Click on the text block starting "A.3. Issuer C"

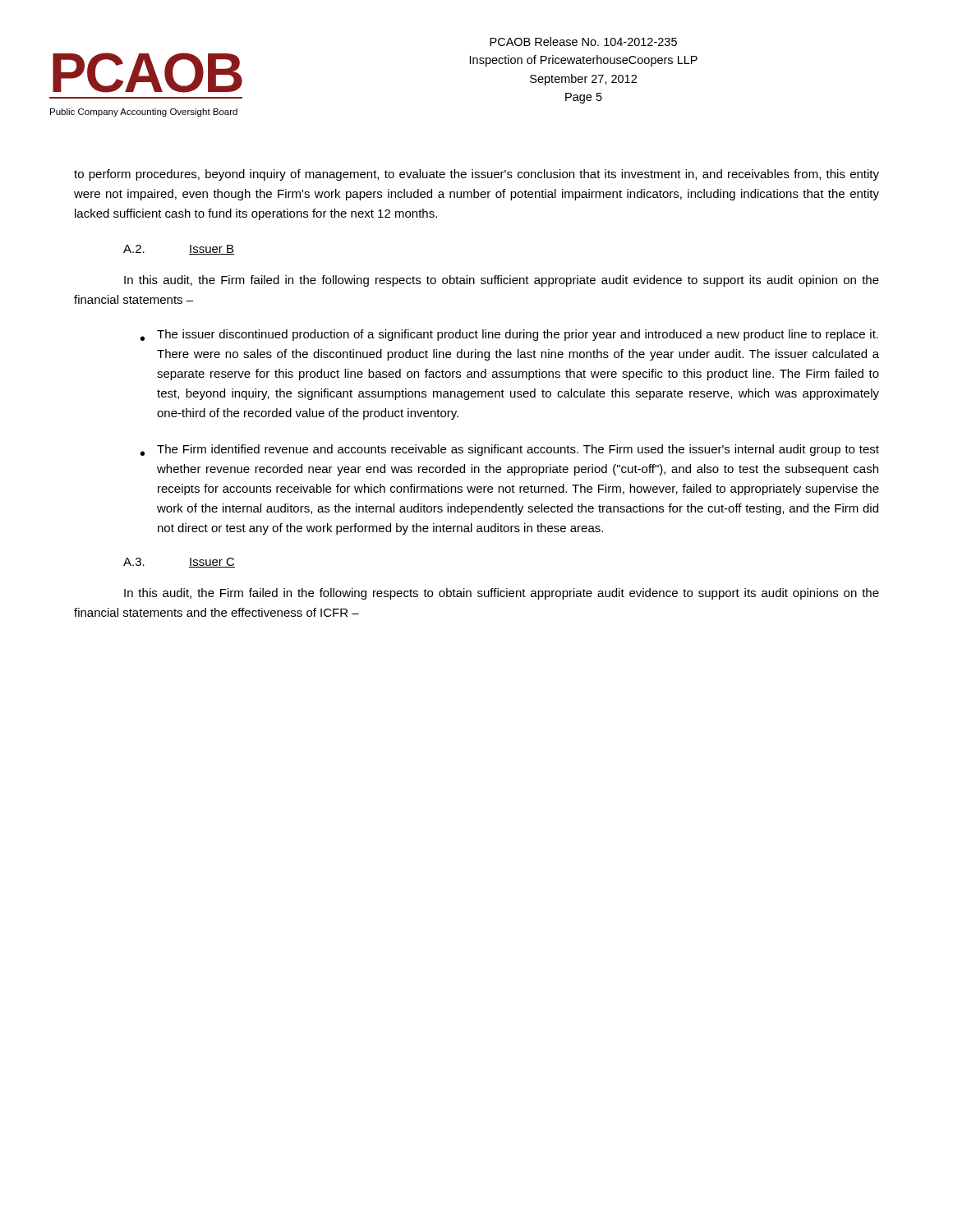pos(154,561)
